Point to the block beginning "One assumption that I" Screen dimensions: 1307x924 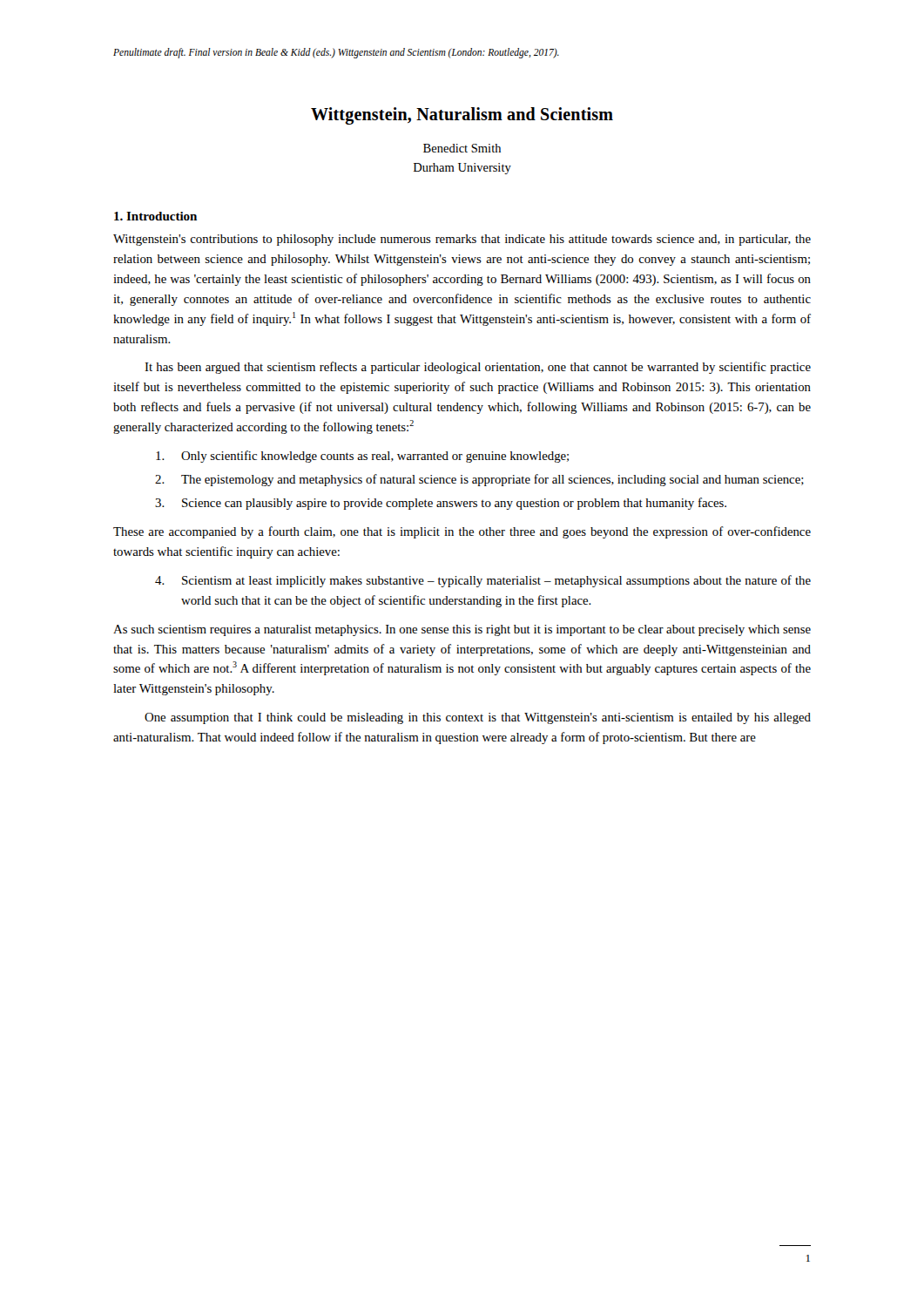pos(462,727)
